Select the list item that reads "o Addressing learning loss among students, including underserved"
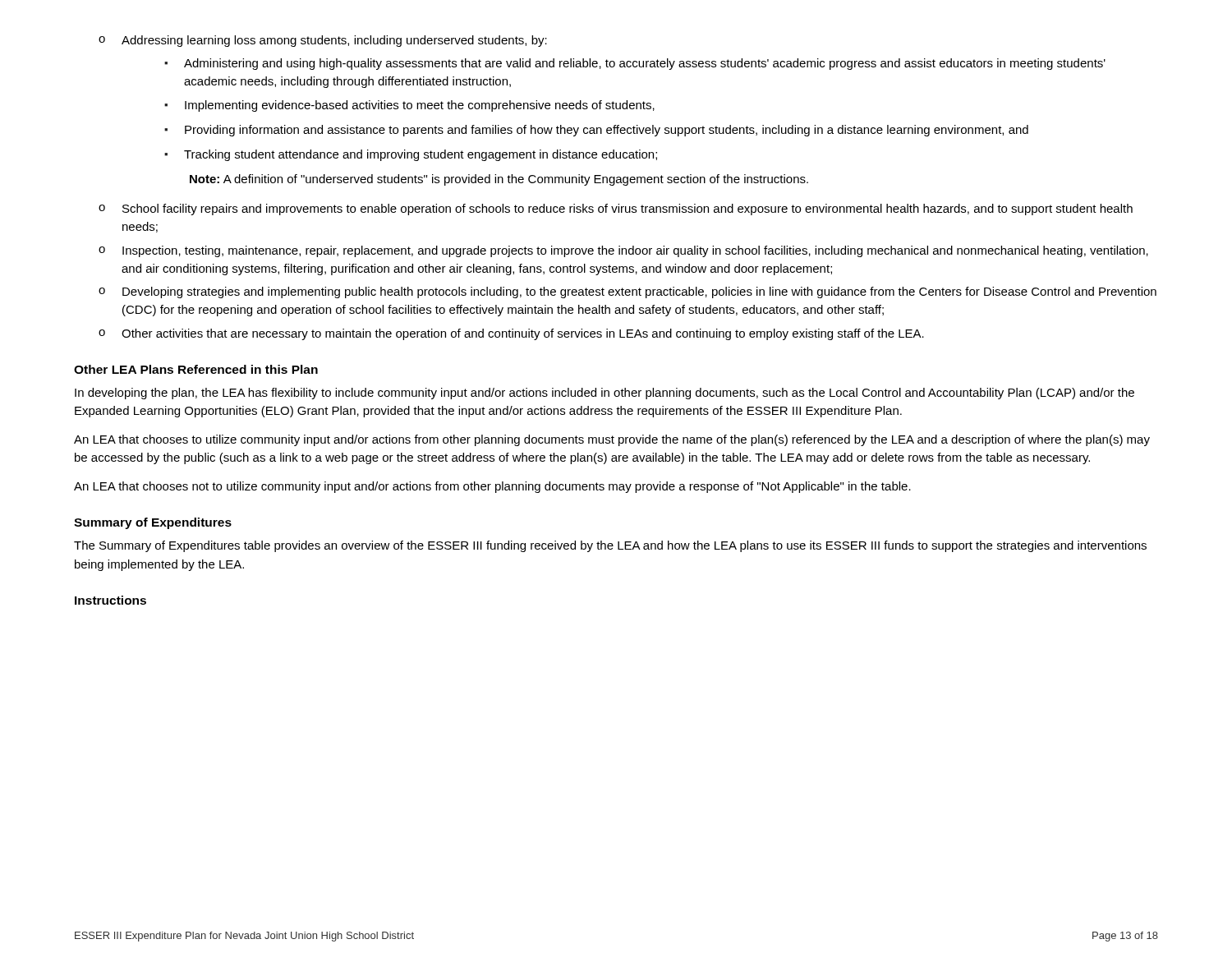Image resolution: width=1232 pixels, height=953 pixels. pyautogui.click(x=628, y=113)
